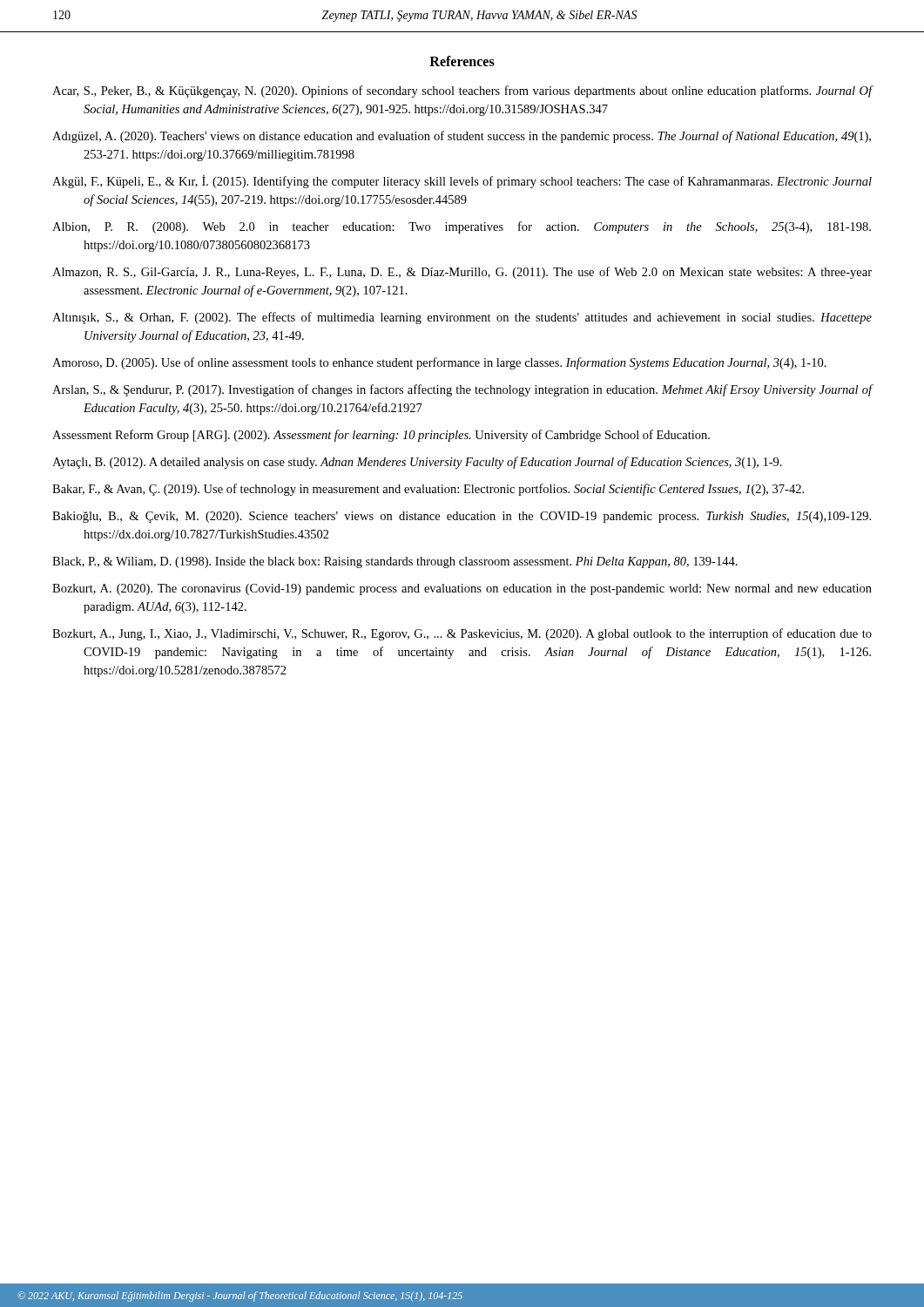Click on the list item with the text "Black, P., &"

click(x=395, y=561)
